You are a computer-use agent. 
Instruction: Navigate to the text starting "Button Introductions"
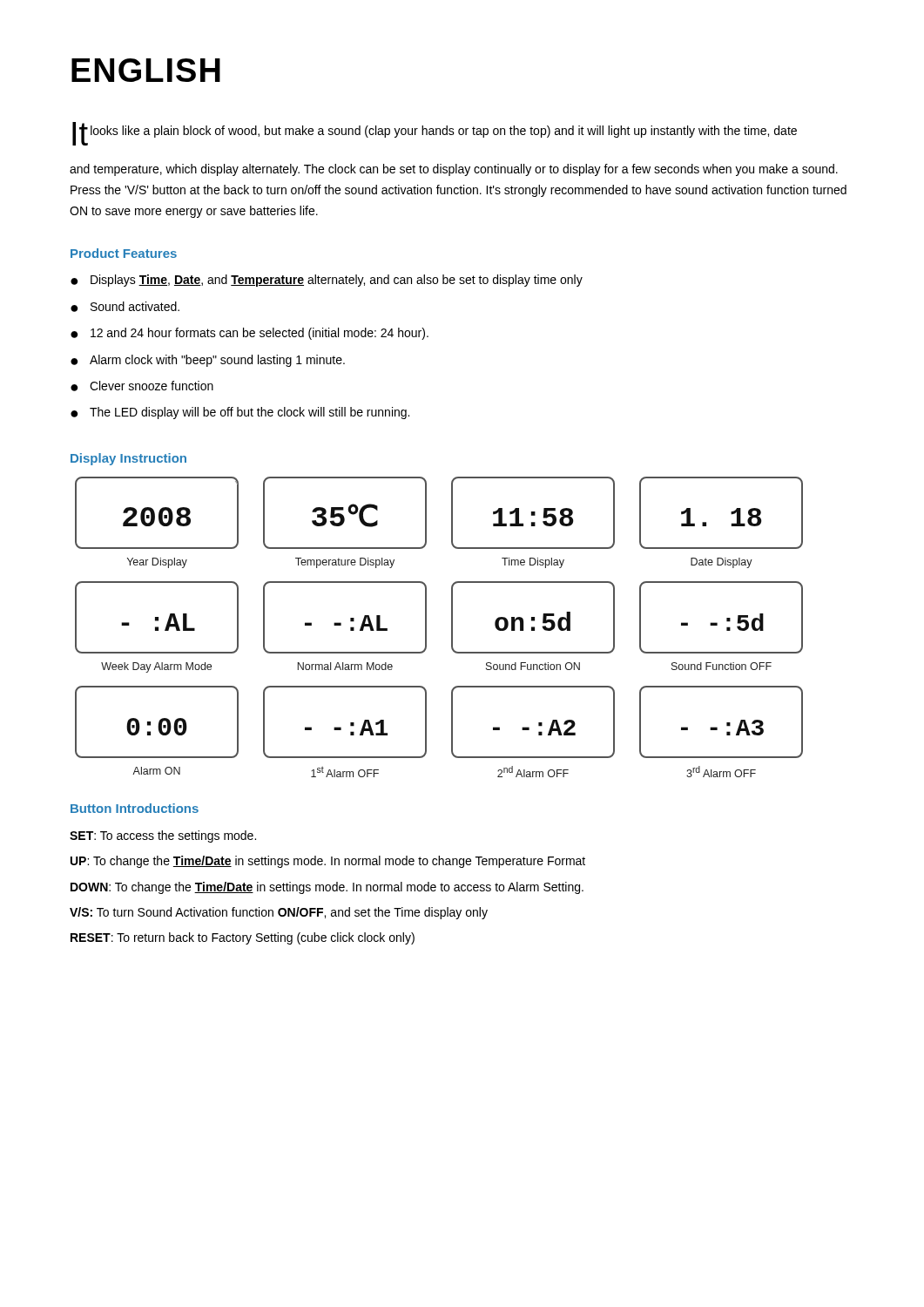click(134, 808)
